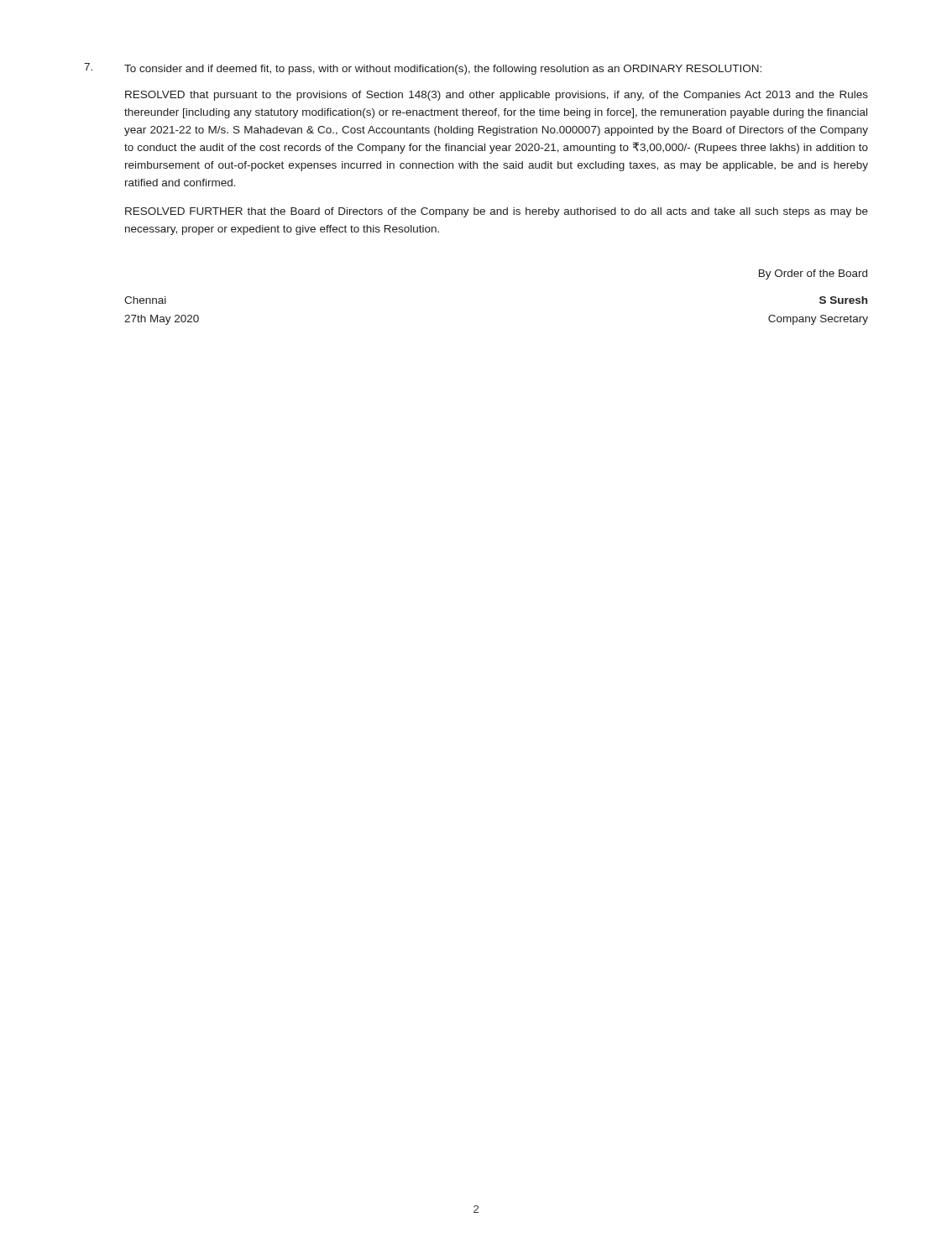Find the text that says "By Order of the Board"
Screen dimensions: 1259x952
point(813,274)
